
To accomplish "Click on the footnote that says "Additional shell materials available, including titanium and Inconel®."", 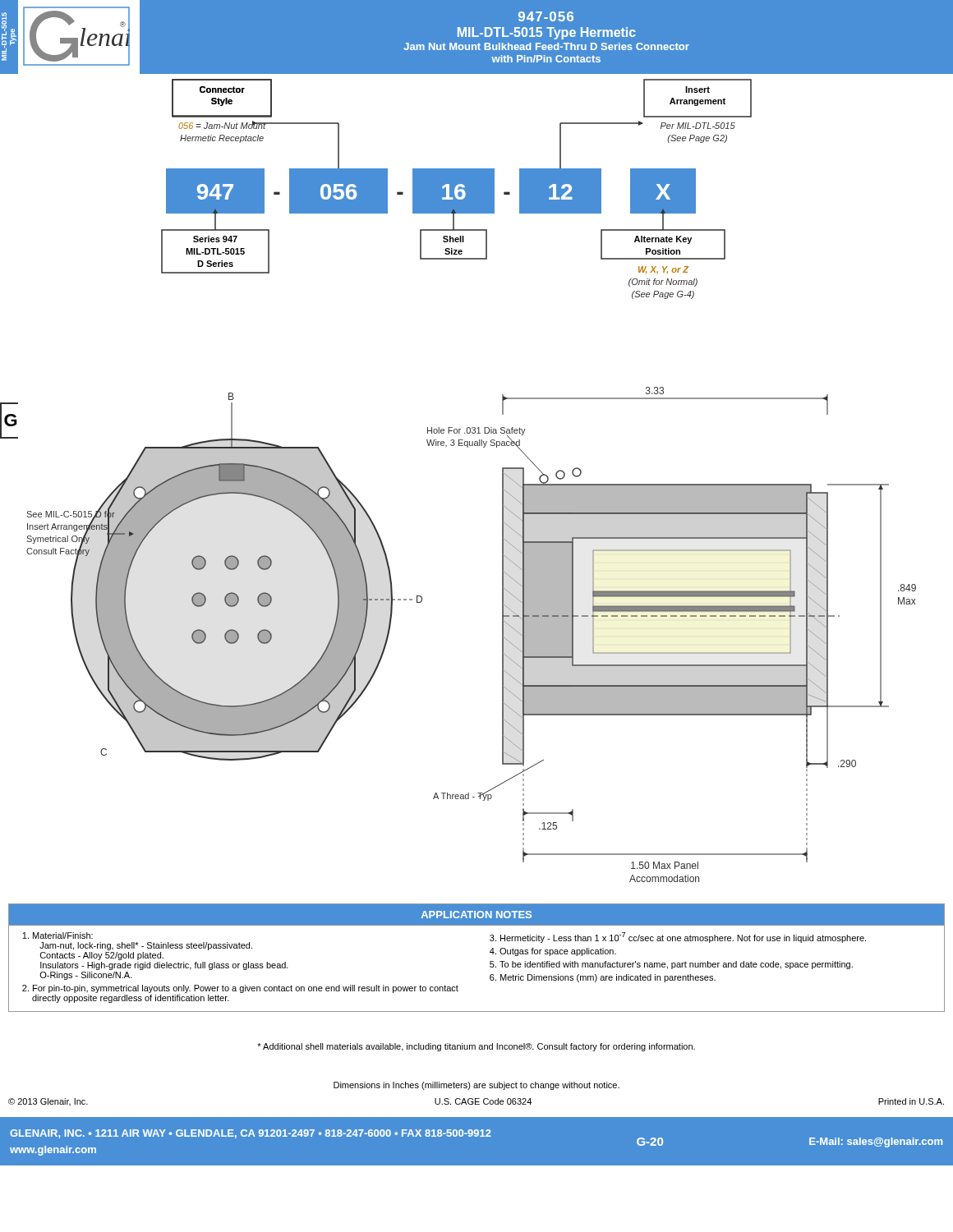I will 476,1046.
